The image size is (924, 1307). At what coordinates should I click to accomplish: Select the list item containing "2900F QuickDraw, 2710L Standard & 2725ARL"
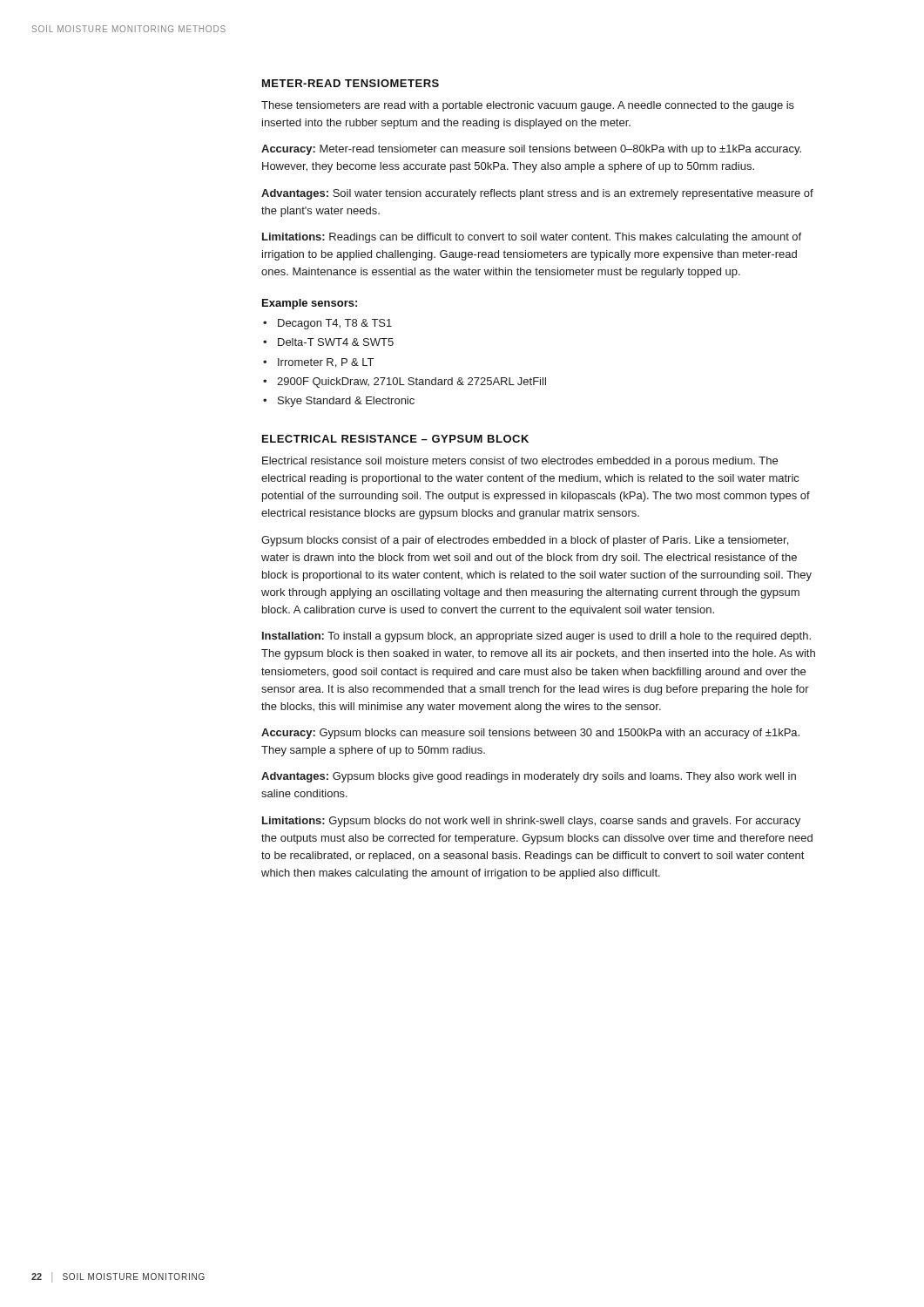[412, 381]
